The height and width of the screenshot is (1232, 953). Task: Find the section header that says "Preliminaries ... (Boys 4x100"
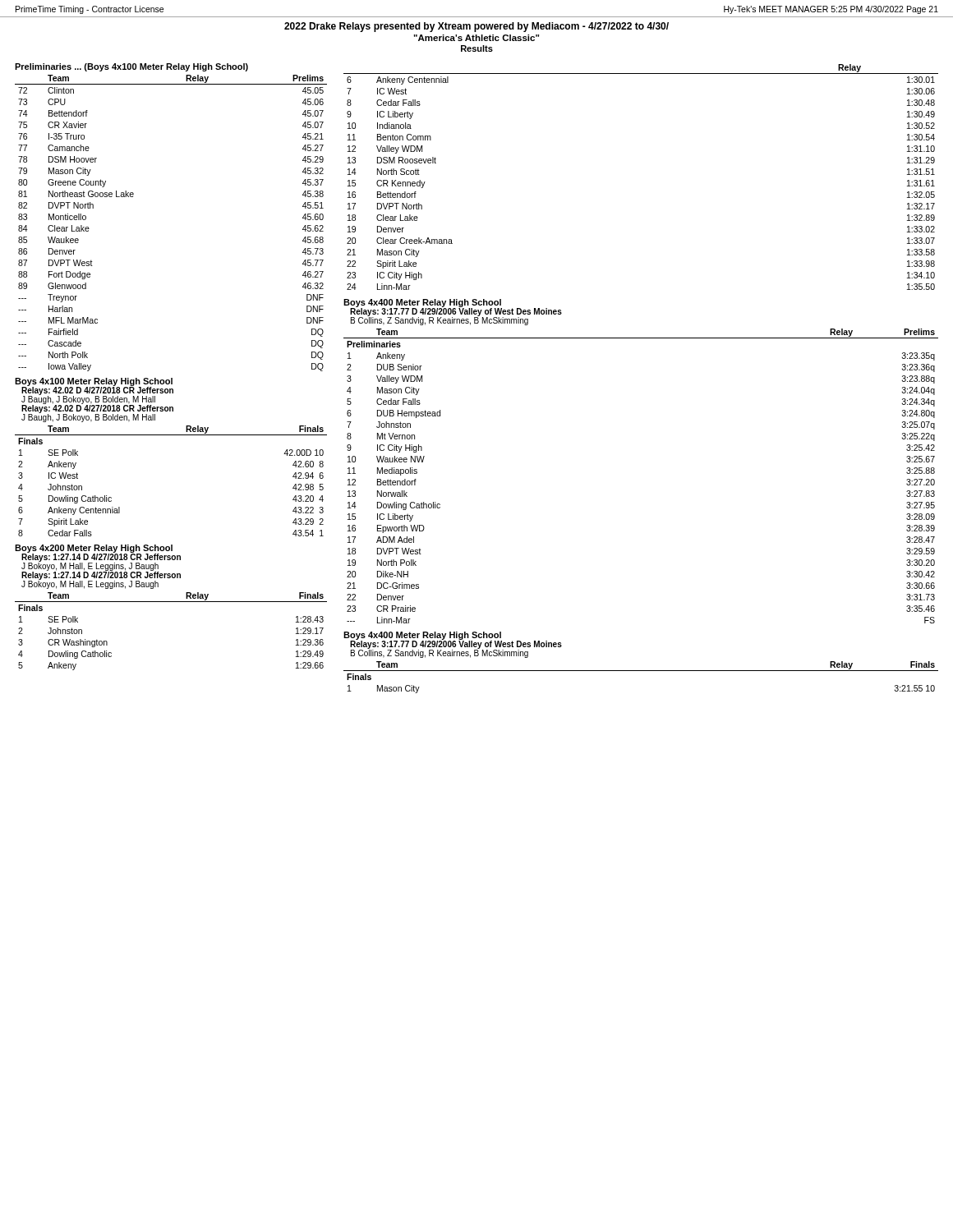click(132, 67)
